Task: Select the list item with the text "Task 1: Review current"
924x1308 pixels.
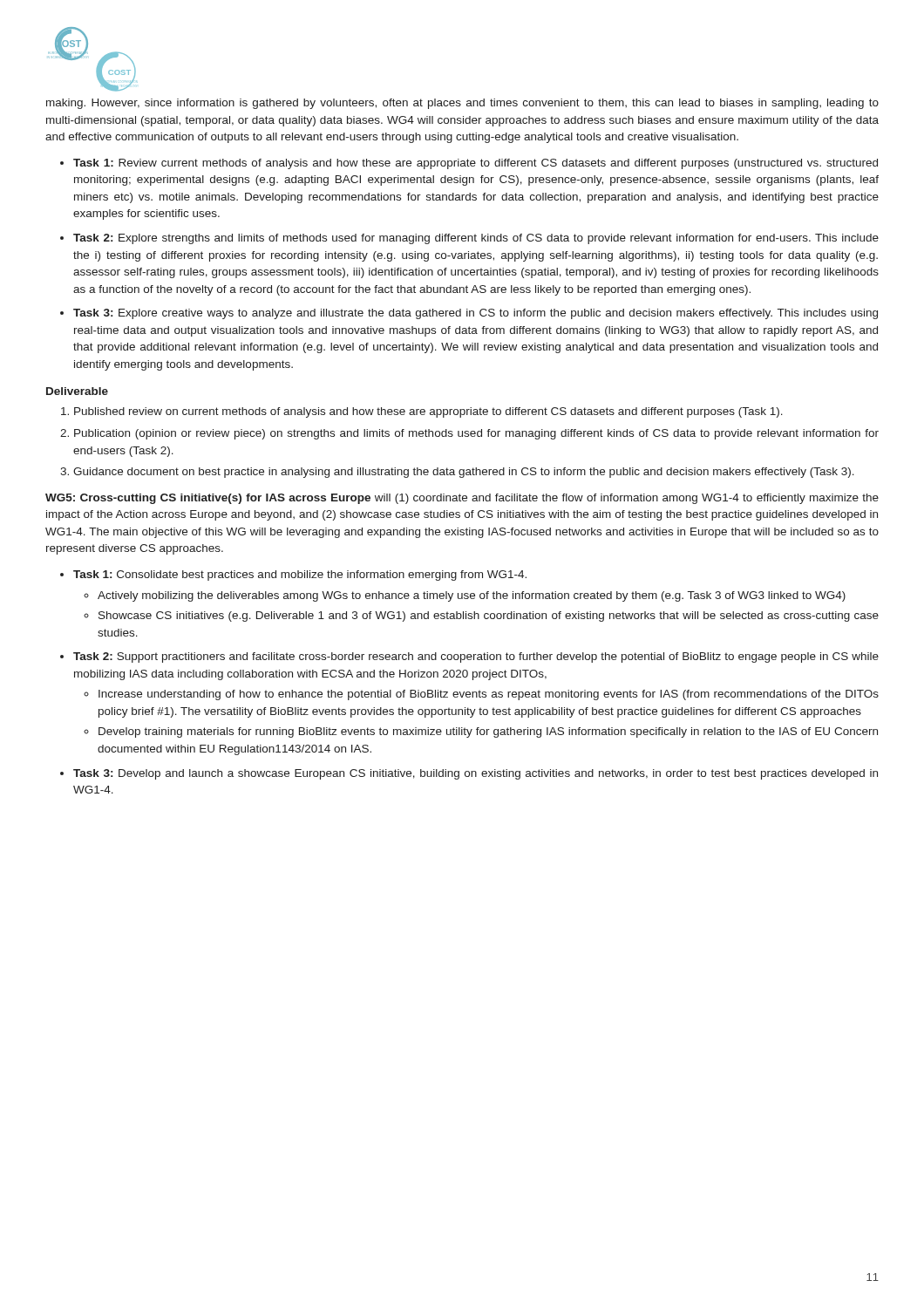Action: point(476,188)
